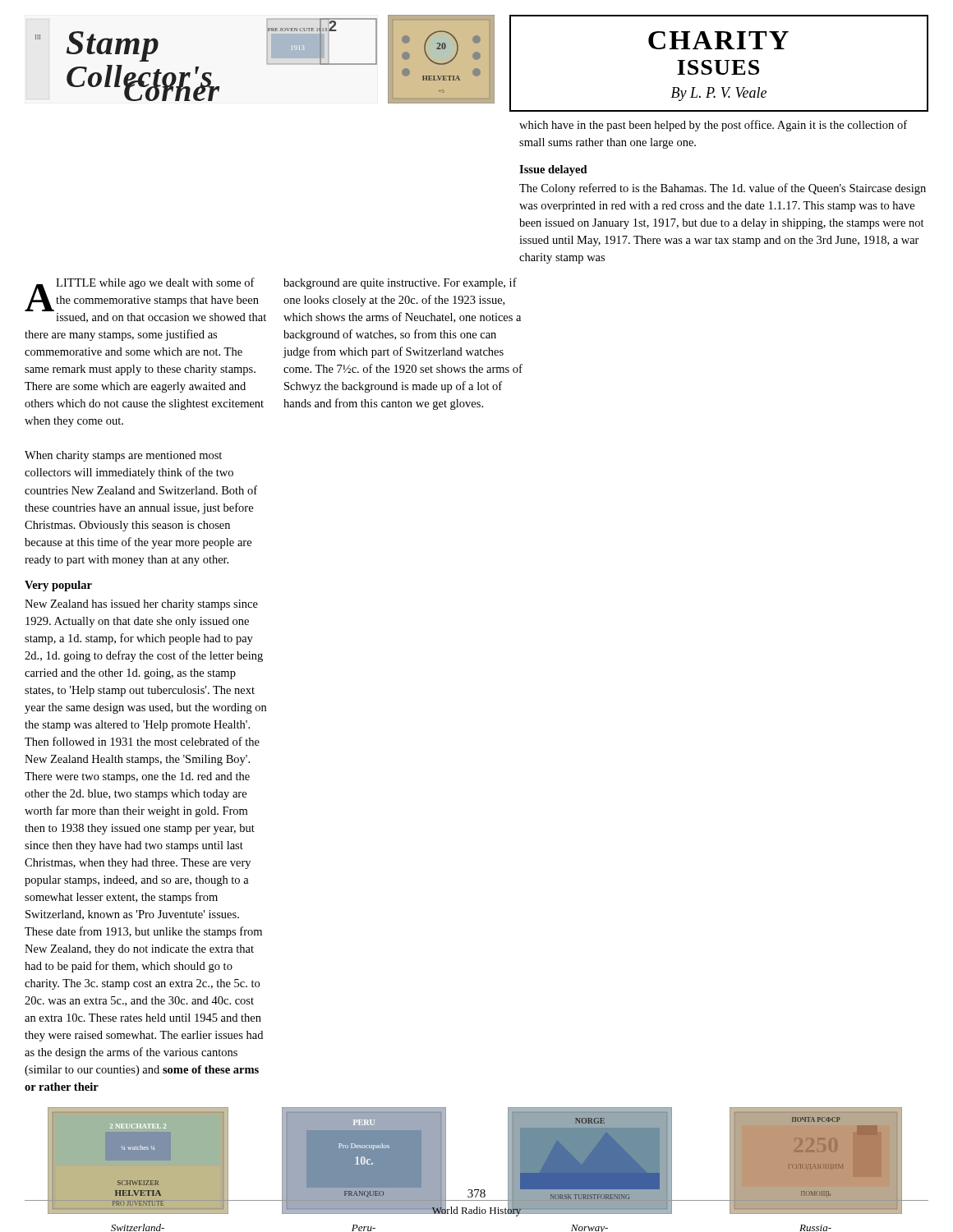Viewport: 953px width, 1232px height.
Task: Find the section header that says "Issue delayed"
Action: click(553, 169)
